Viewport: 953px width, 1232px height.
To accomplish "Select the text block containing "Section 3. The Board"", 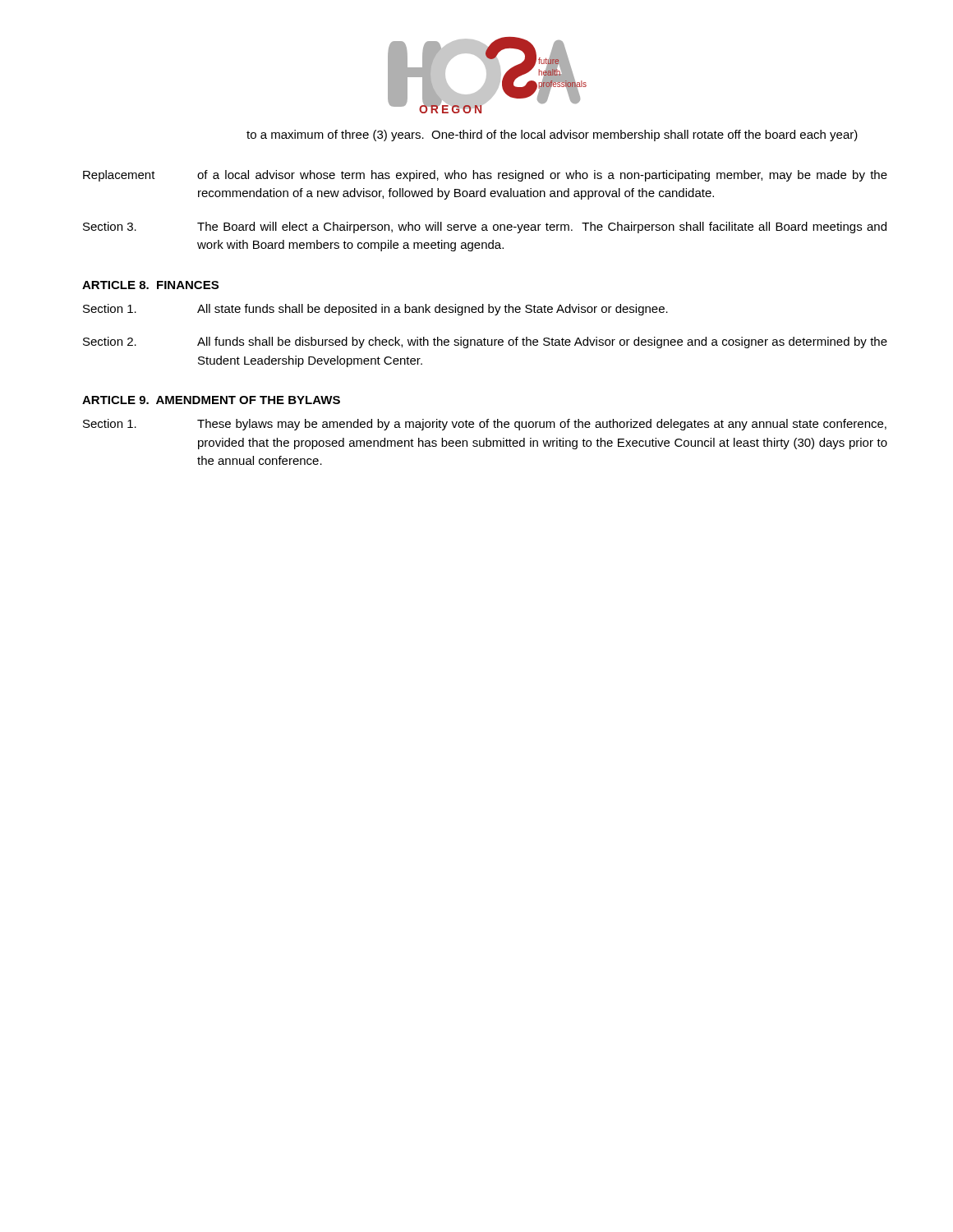I will point(485,236).
